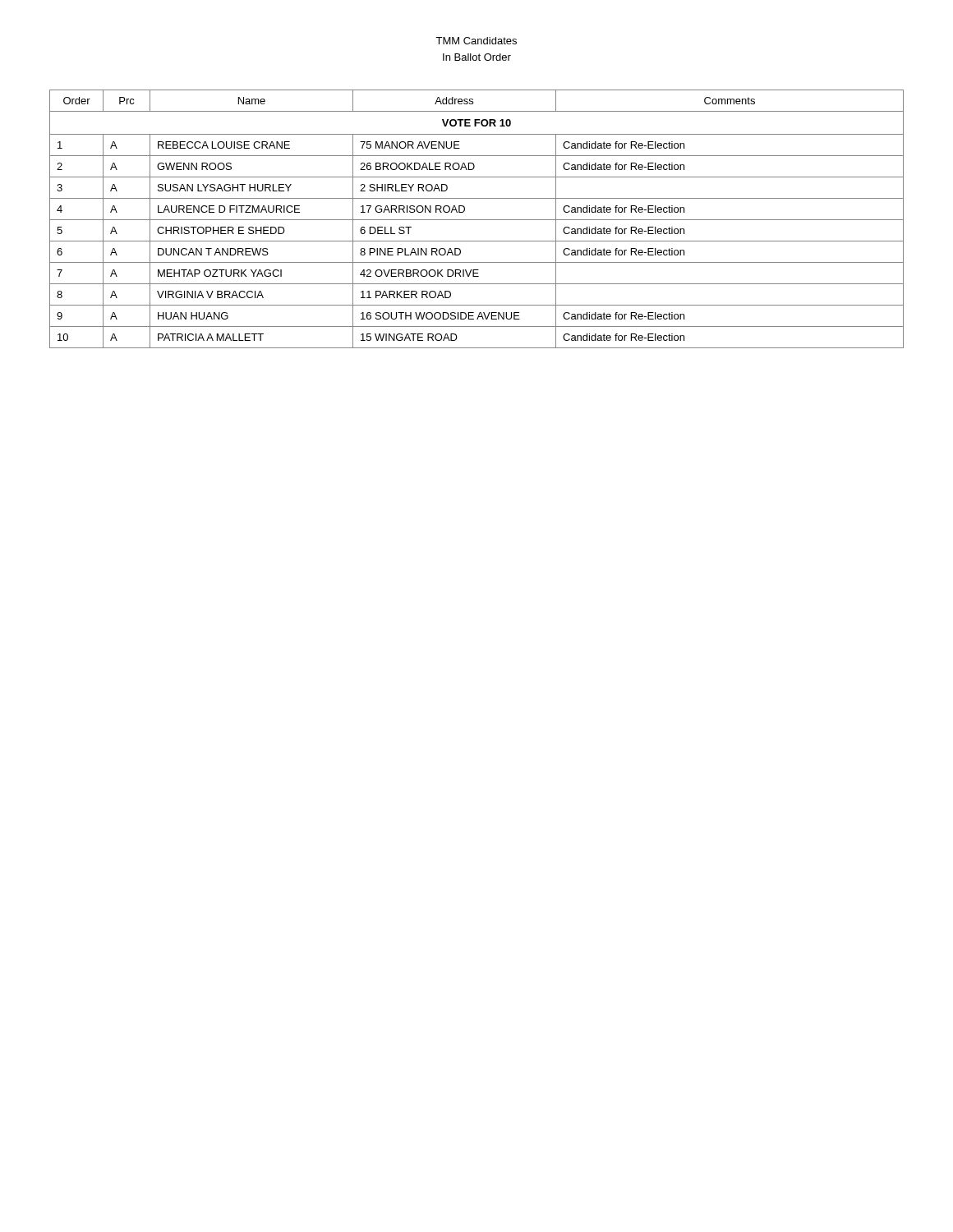The width and height of the screenshot is (953, 1232).
Task: Select the text starting "TMM Candidates In Ballot Order"
Action: (476, 49)
